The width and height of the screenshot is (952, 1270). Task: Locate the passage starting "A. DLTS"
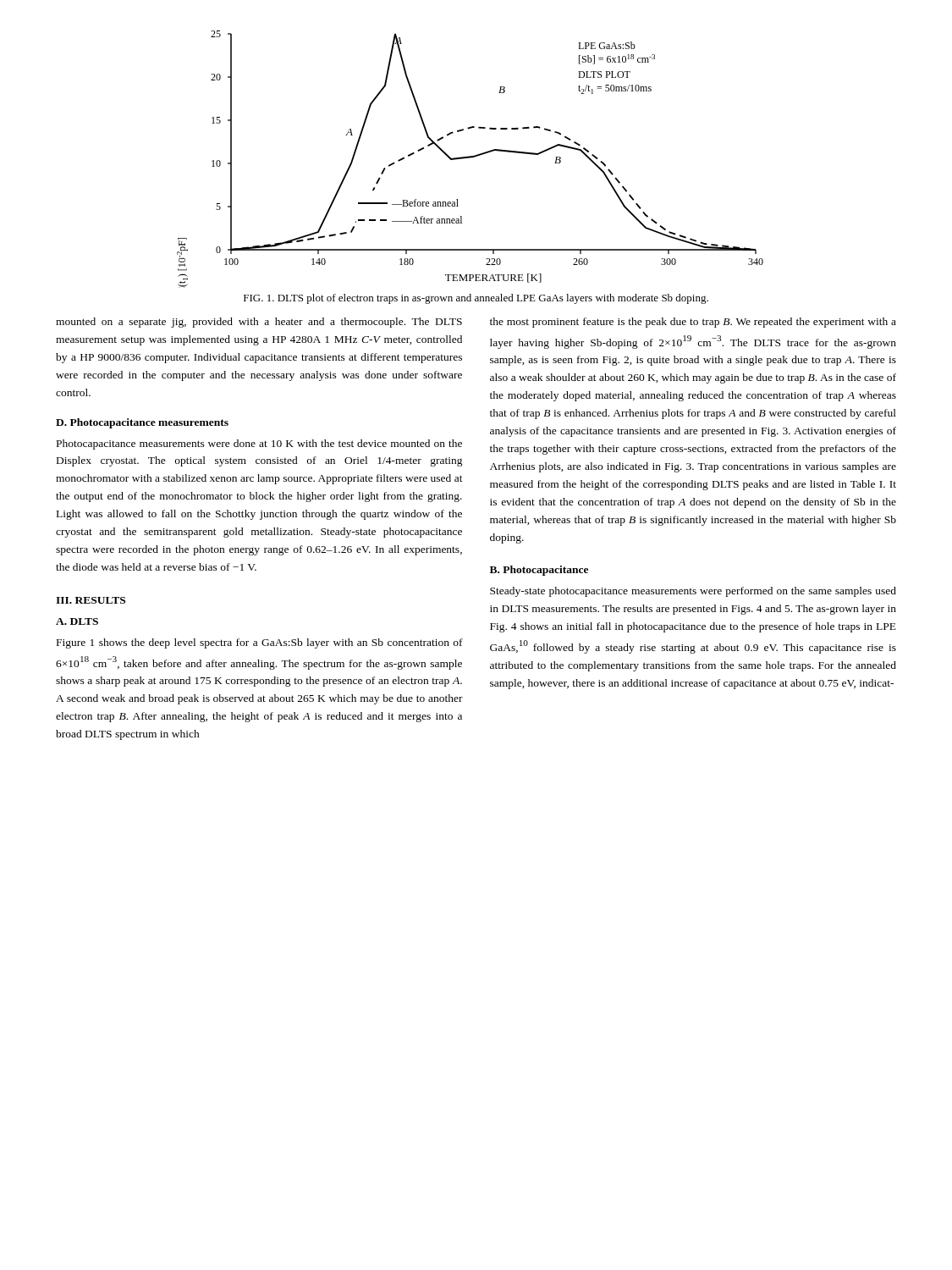[x=77, y=621]
